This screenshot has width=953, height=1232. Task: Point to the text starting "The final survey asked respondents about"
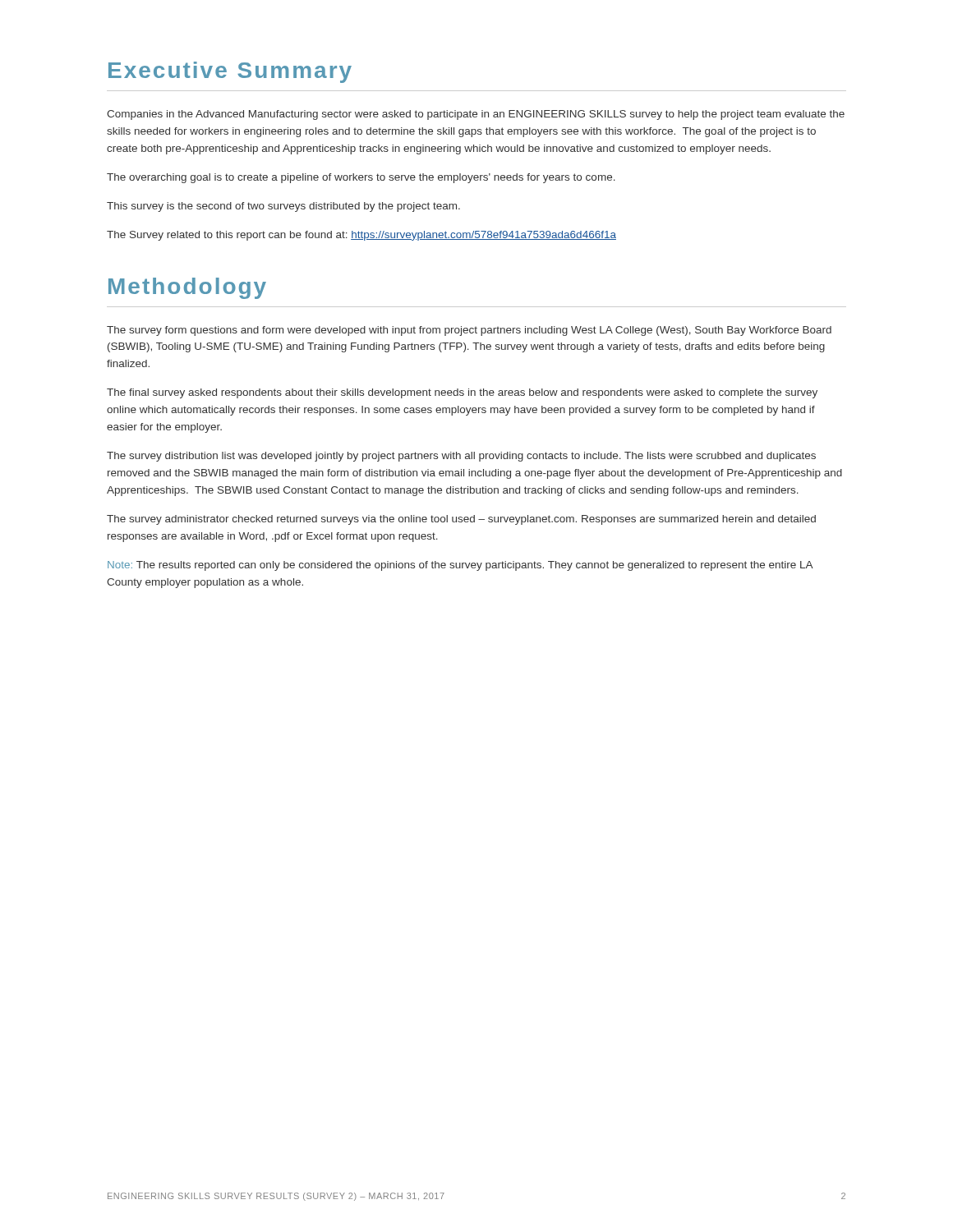[462, 410]
